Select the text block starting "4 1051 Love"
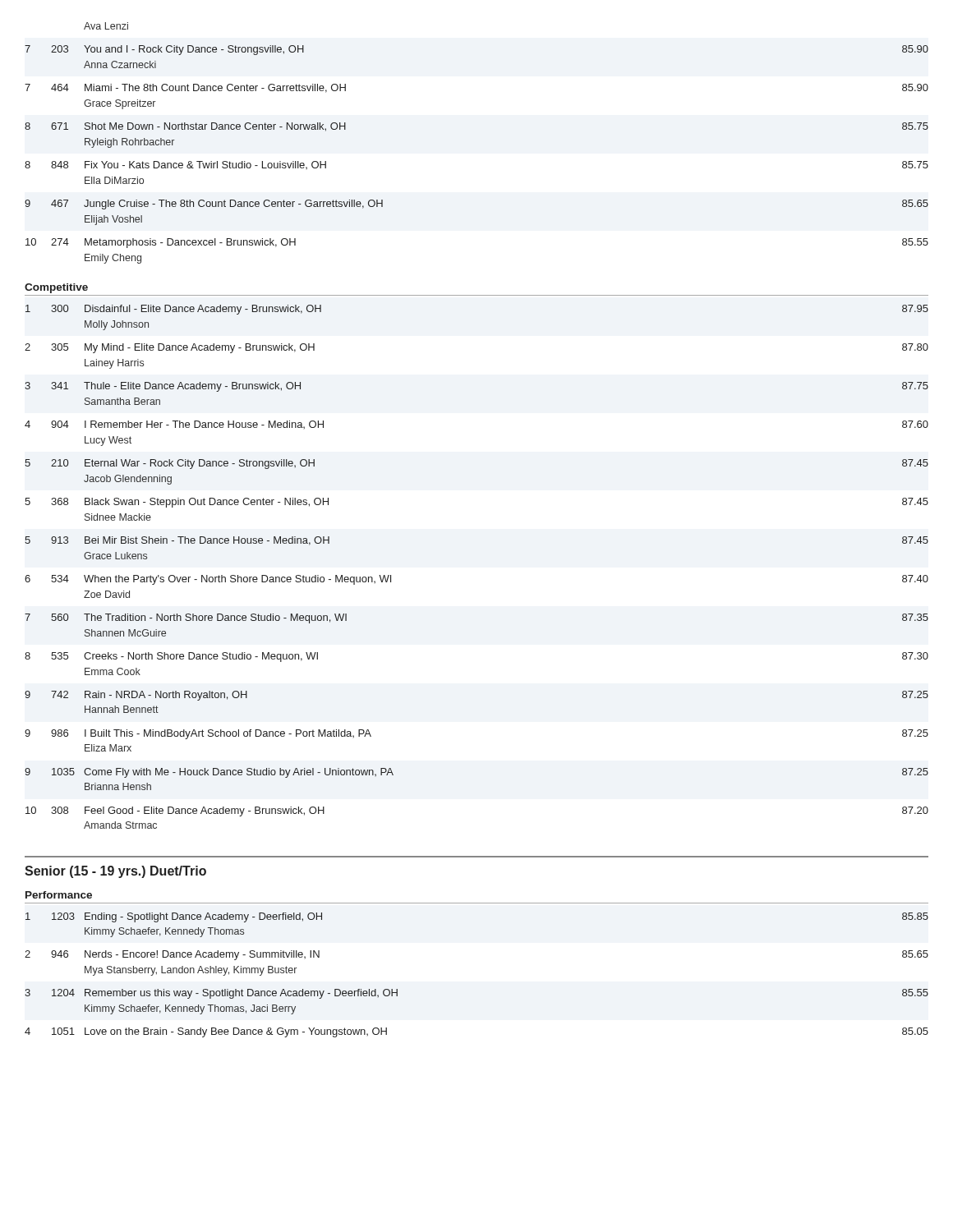Screen dimensions: 1232x953 [220, 1032]
